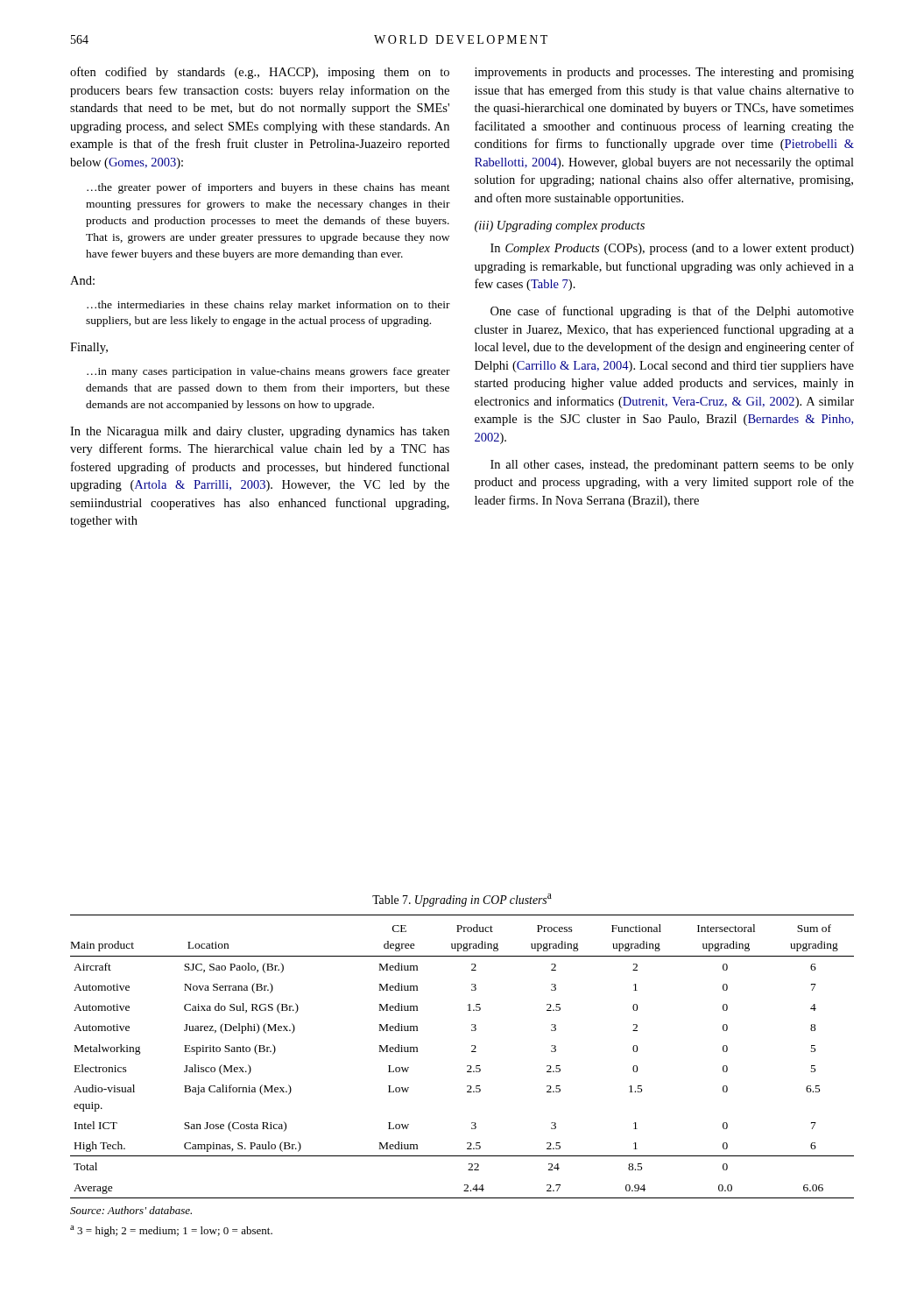Select the block starting "In Complex Products (COPs), process (and to"
The width and height of the screenshot is (924, 1314).
(664, 266)
